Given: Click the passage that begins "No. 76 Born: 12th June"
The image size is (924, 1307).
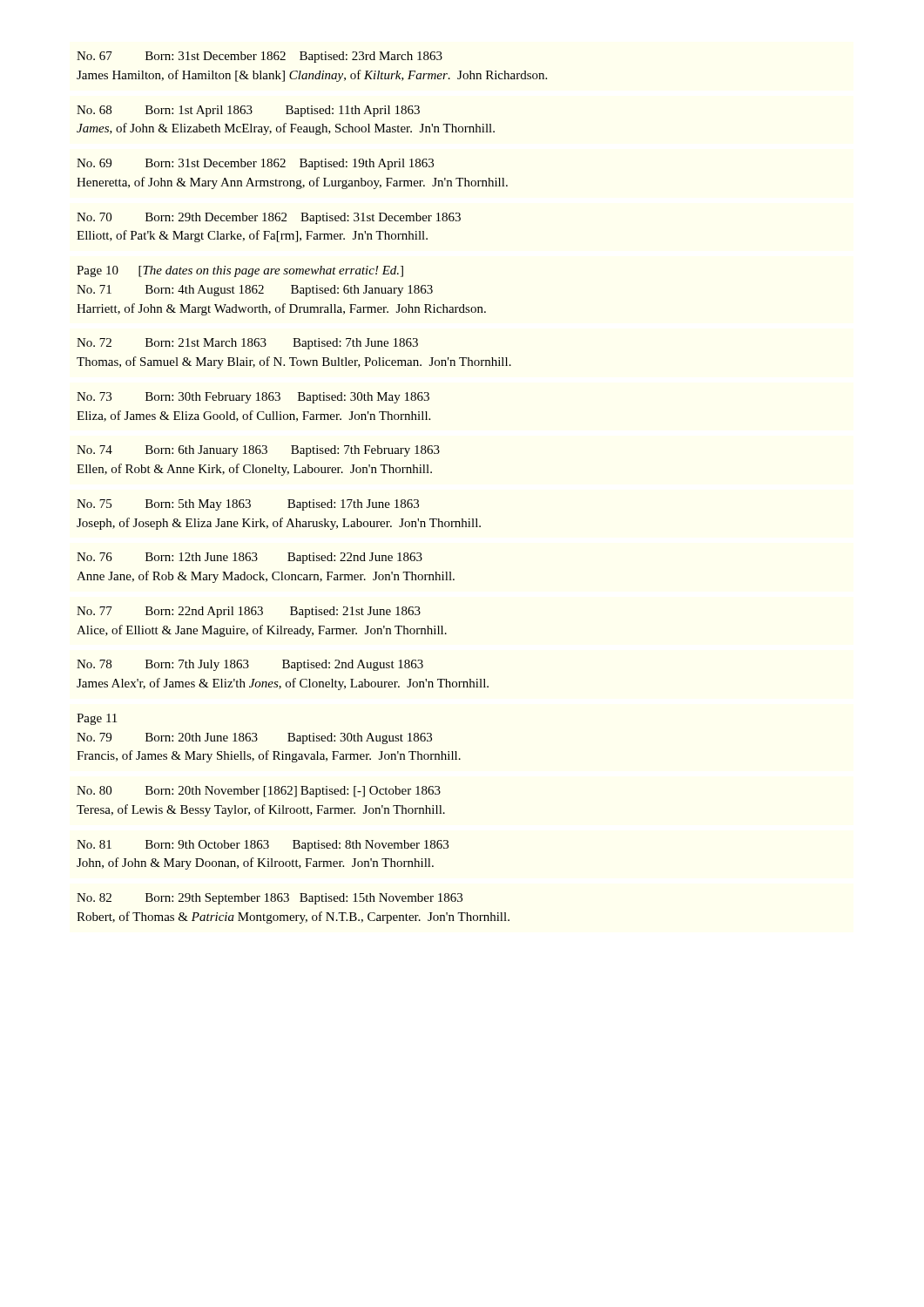Looking at the screenshot, I should [250, 558].
